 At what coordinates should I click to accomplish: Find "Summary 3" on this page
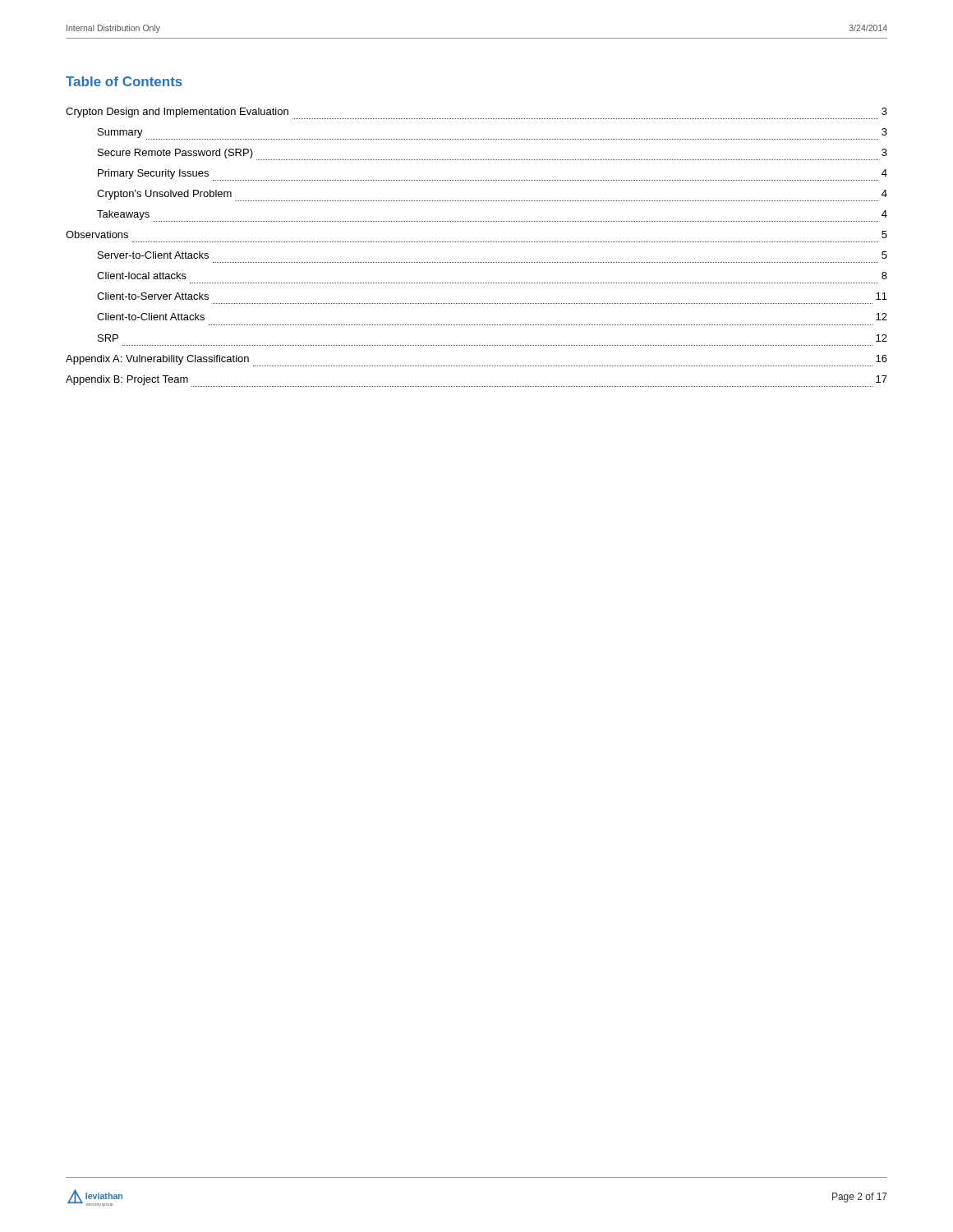coord(492,132)
